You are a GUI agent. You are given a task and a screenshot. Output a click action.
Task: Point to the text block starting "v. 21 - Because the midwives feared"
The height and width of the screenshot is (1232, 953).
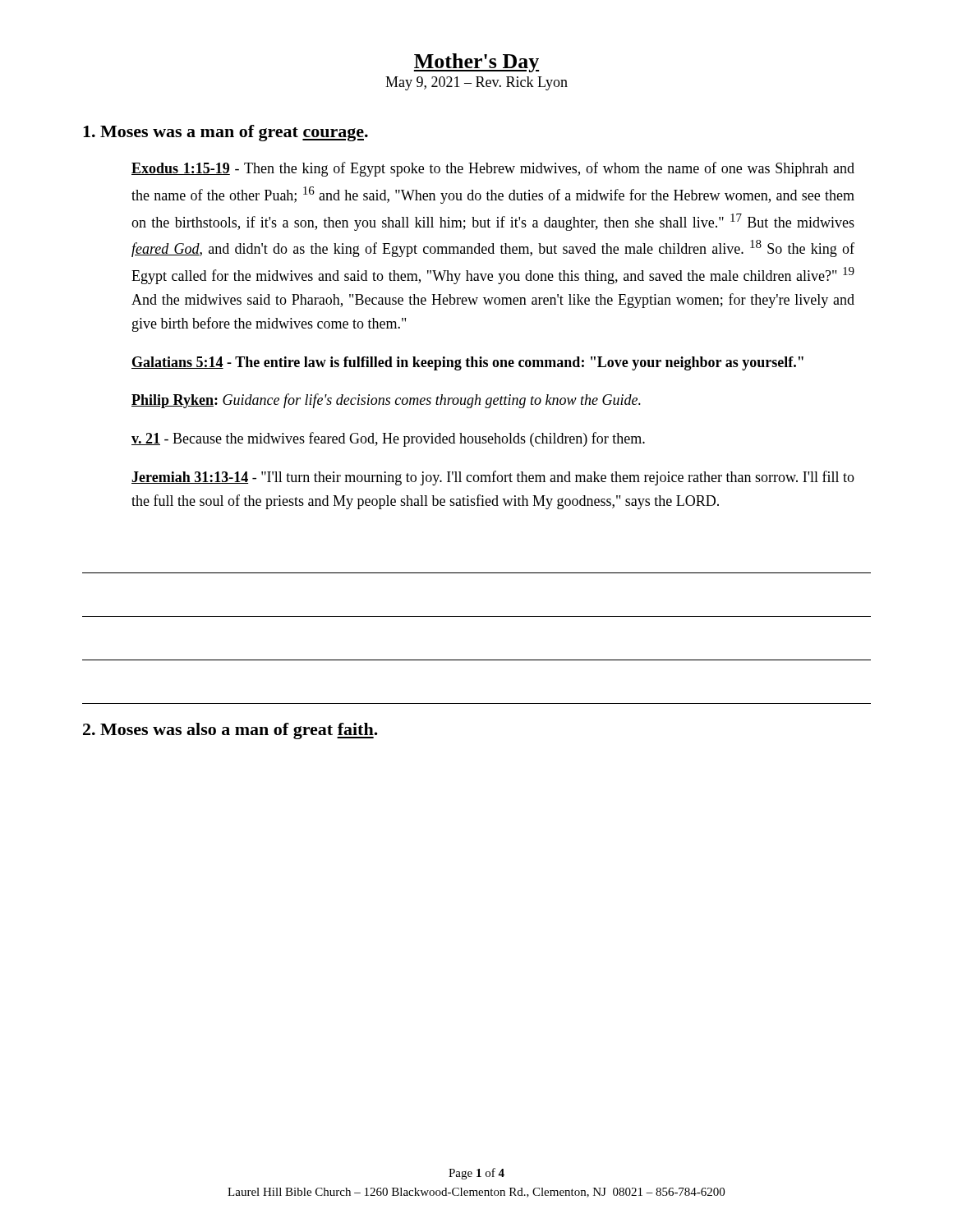pos(389,439)
